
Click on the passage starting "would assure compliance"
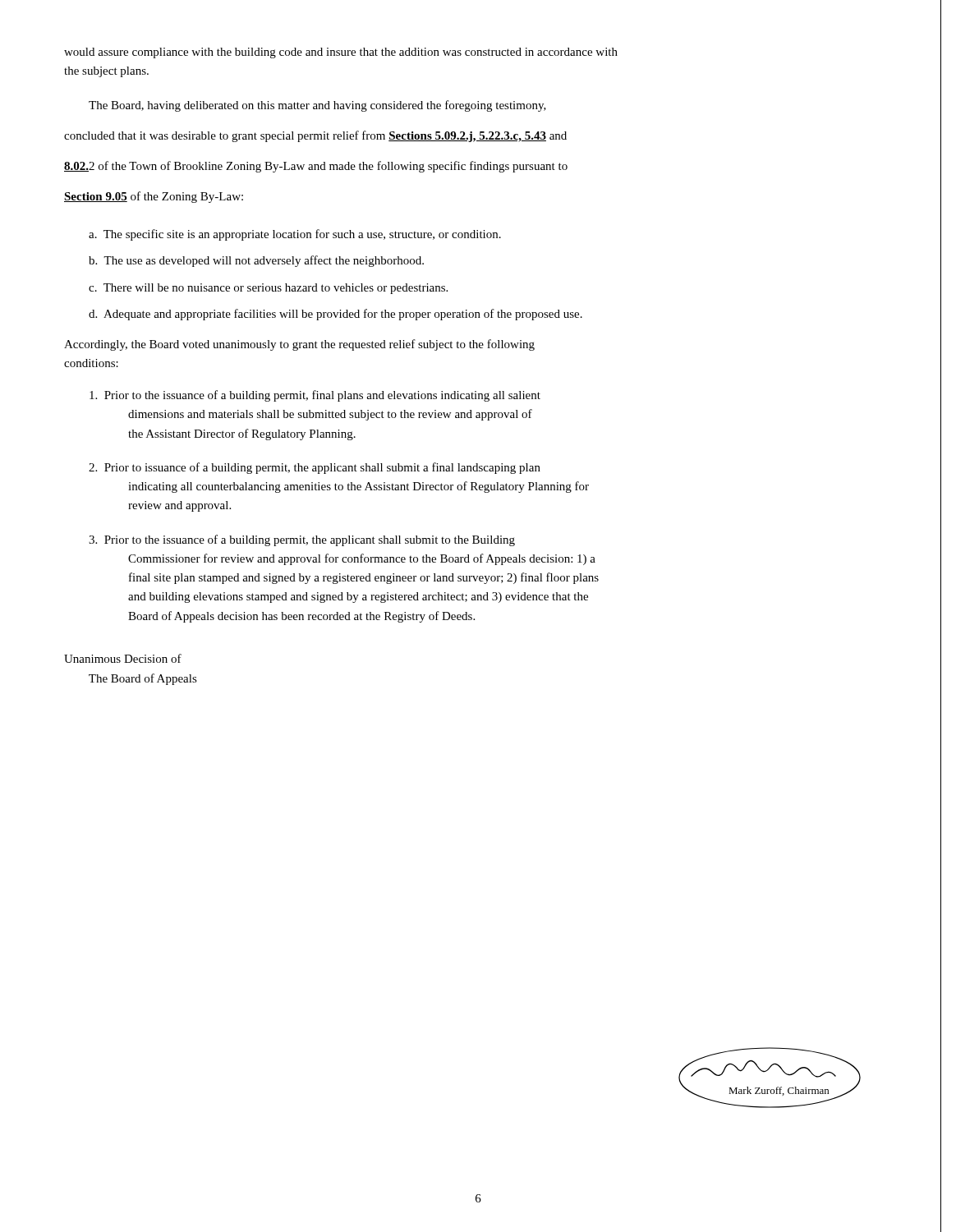[489, 62]
